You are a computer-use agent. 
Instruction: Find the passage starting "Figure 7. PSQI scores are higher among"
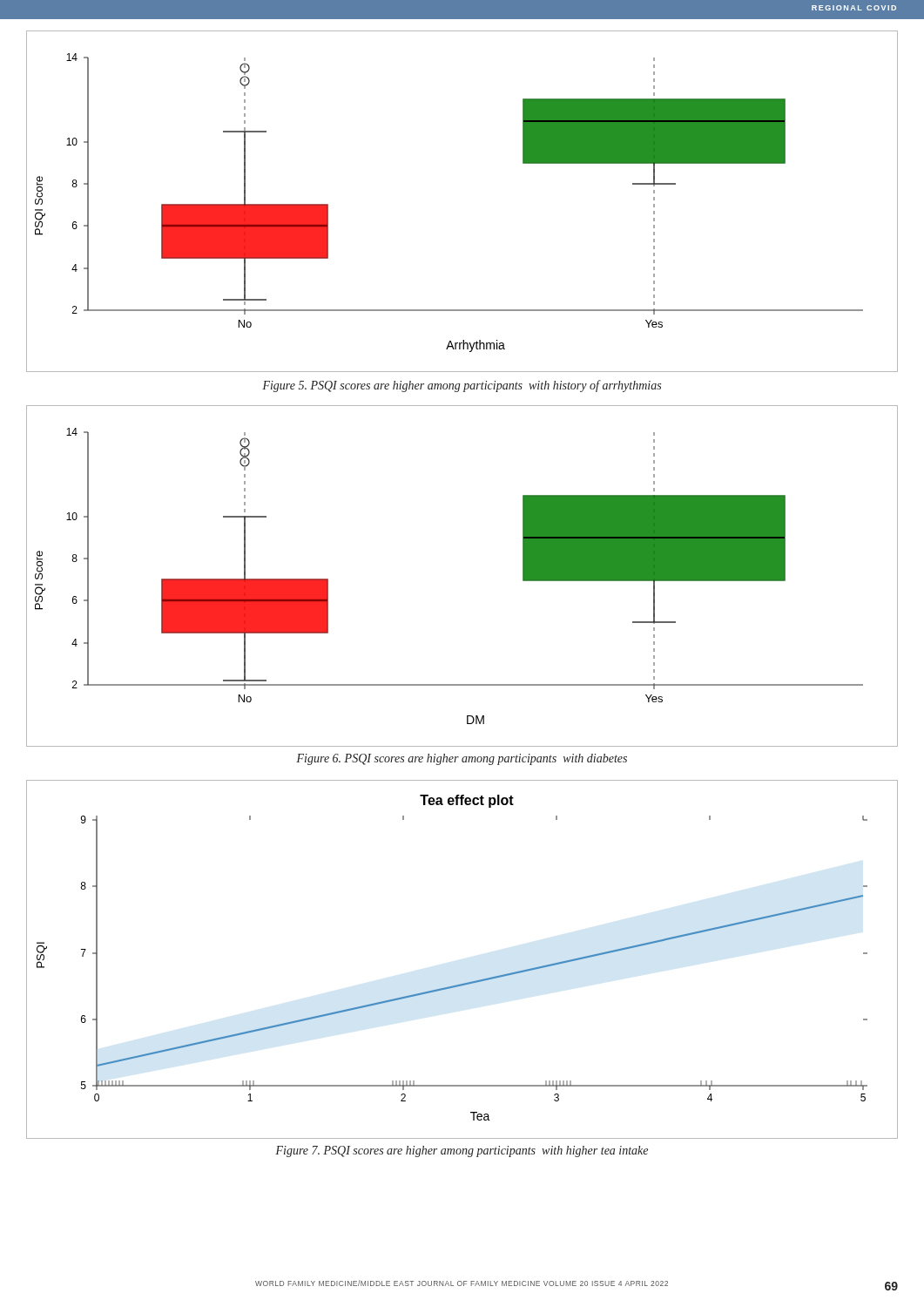462,1151
